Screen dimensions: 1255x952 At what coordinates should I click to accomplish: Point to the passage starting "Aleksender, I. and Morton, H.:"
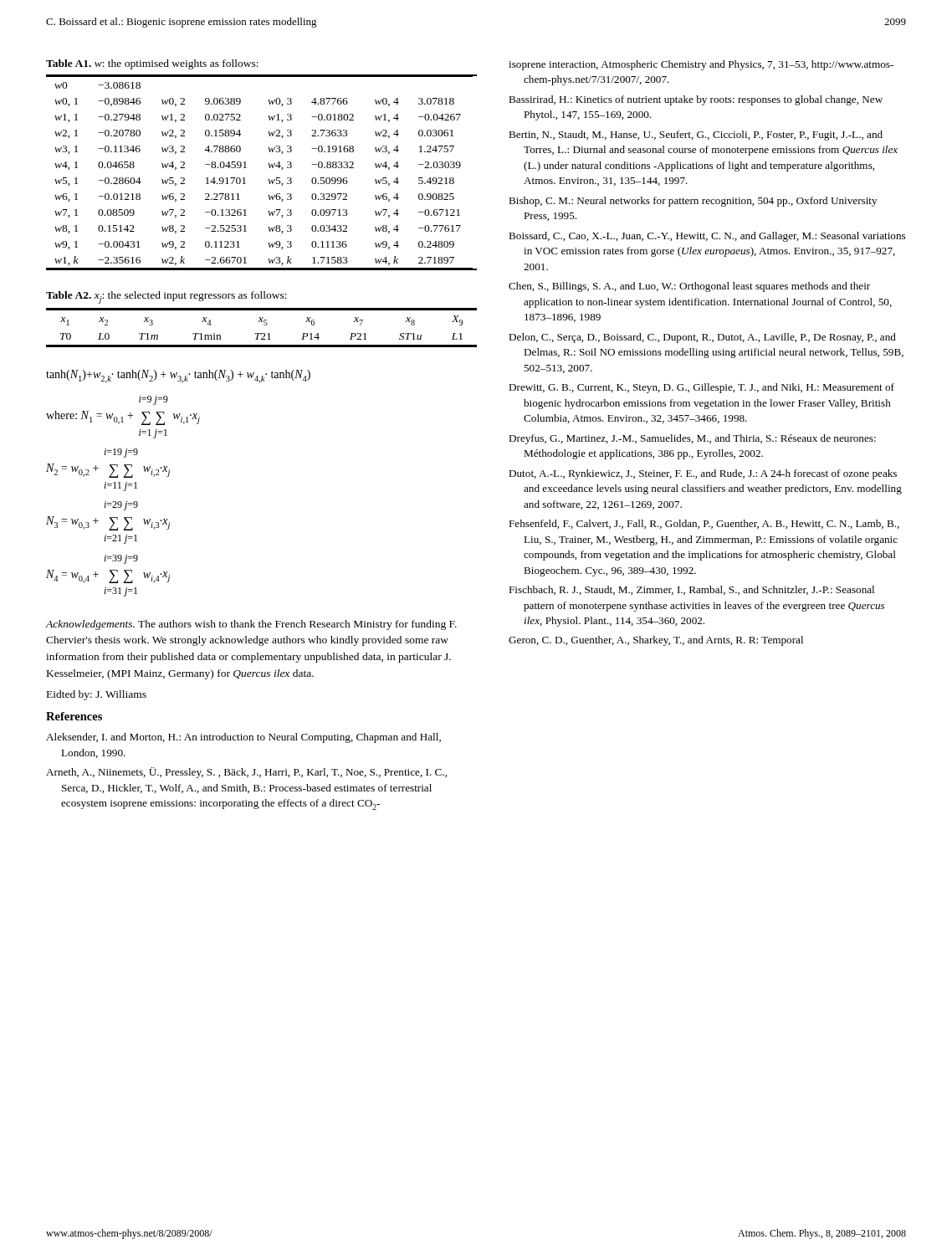click(244, 744)
